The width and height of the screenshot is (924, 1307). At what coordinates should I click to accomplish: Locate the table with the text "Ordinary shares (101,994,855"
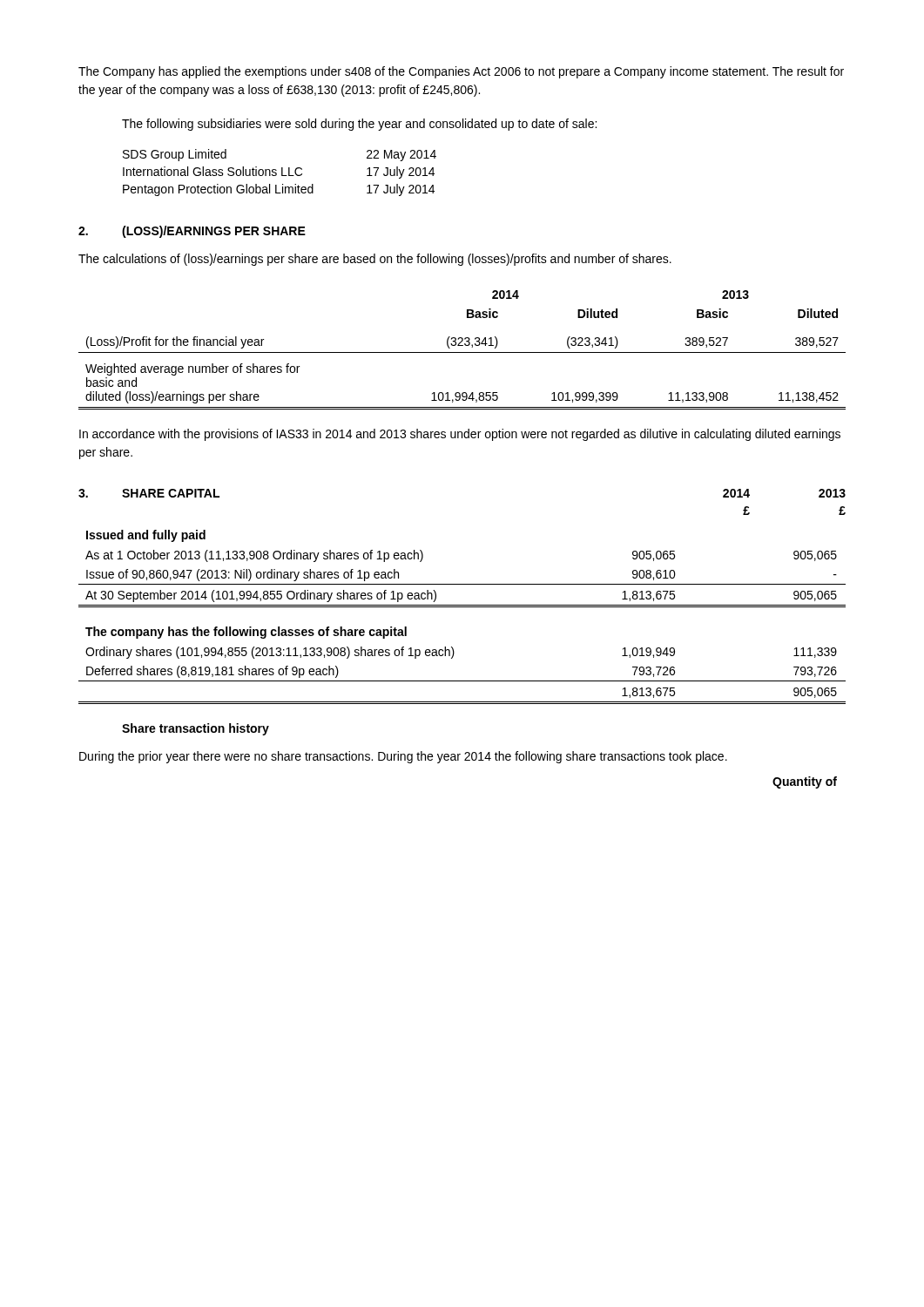pyautogui.click(x=462, y=613)
